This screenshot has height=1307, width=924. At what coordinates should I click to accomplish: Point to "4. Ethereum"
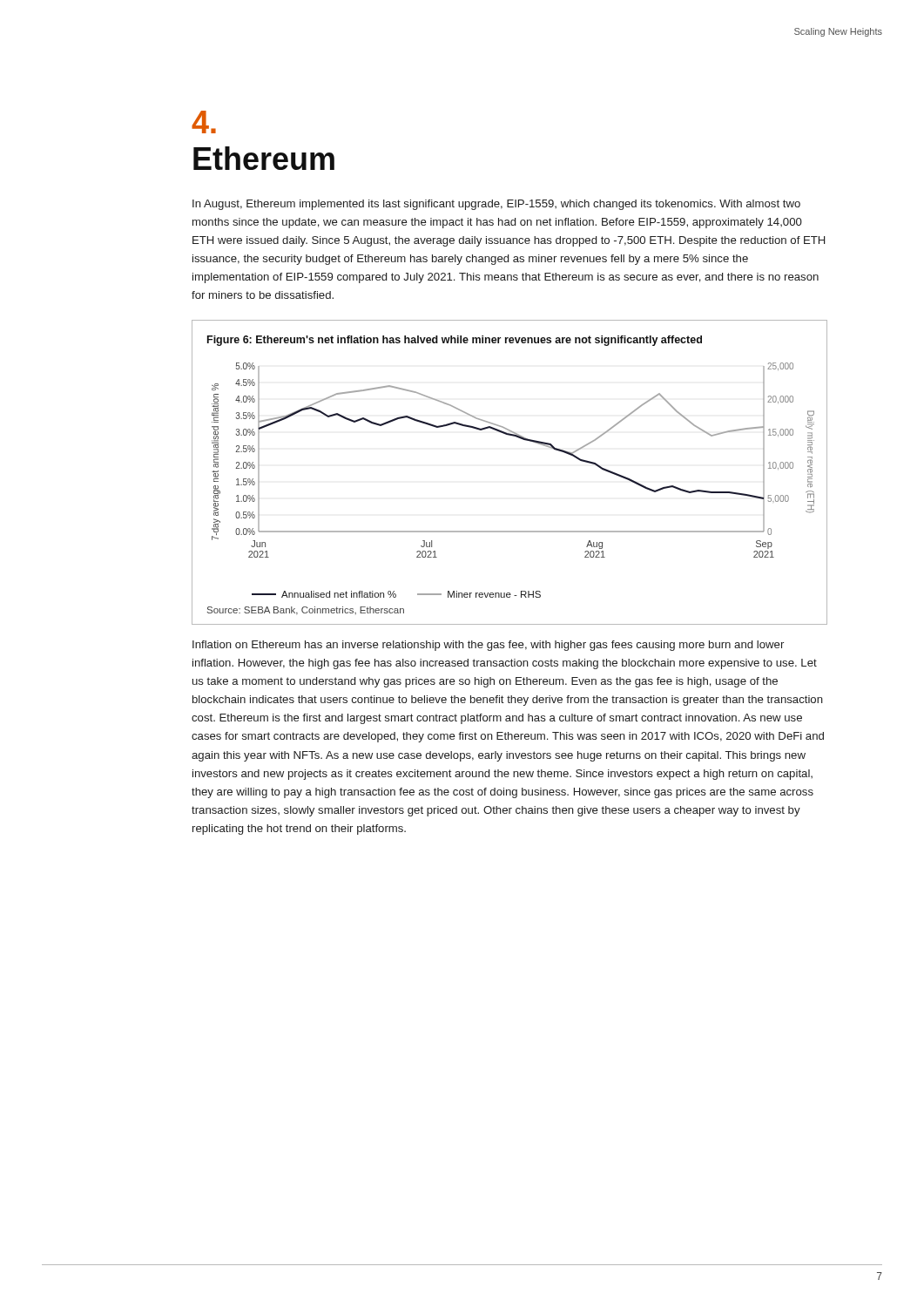[x=204, y=122]
